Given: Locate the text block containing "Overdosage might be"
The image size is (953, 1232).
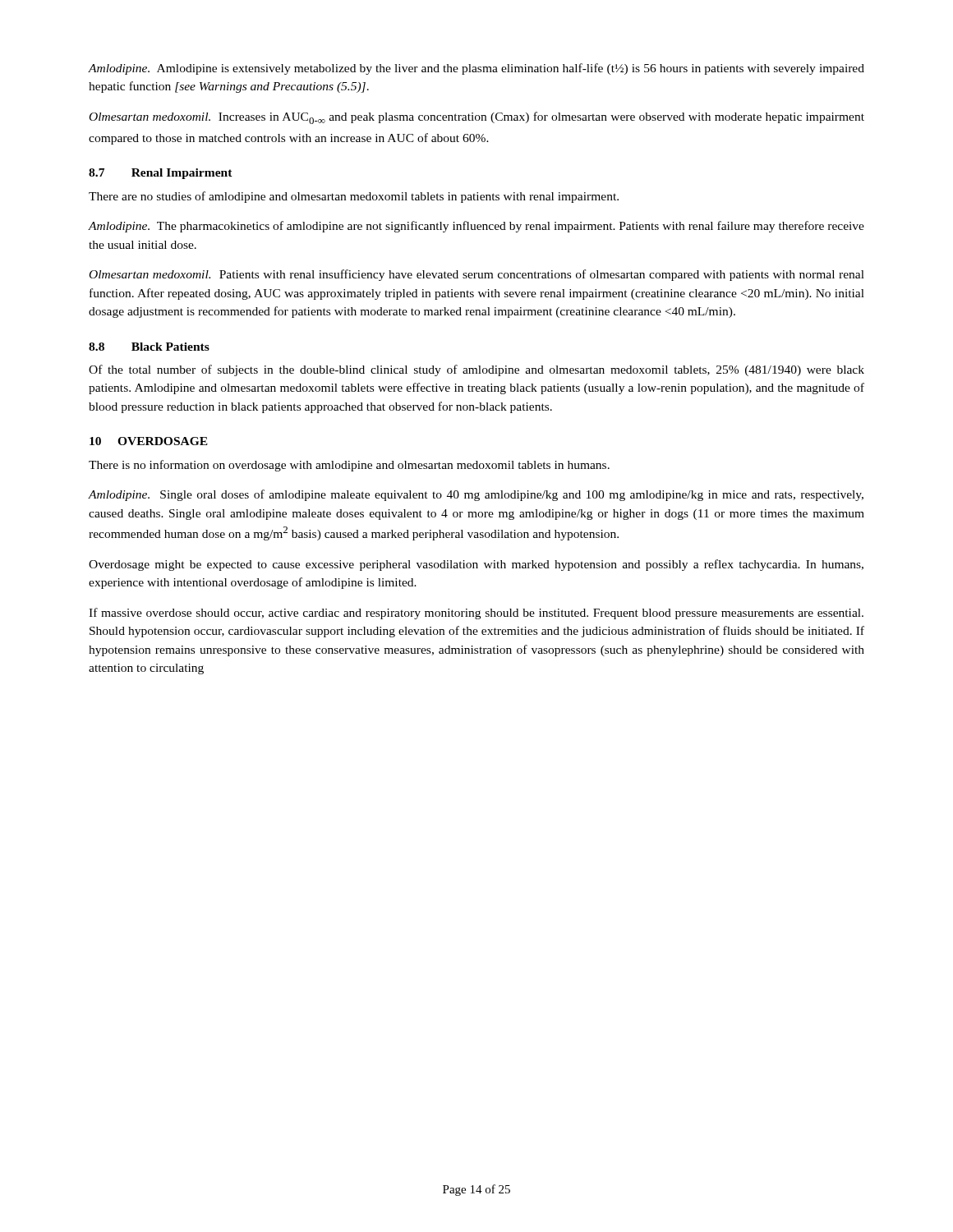Looking at the screenshot, I should click(x=476, y=574).
